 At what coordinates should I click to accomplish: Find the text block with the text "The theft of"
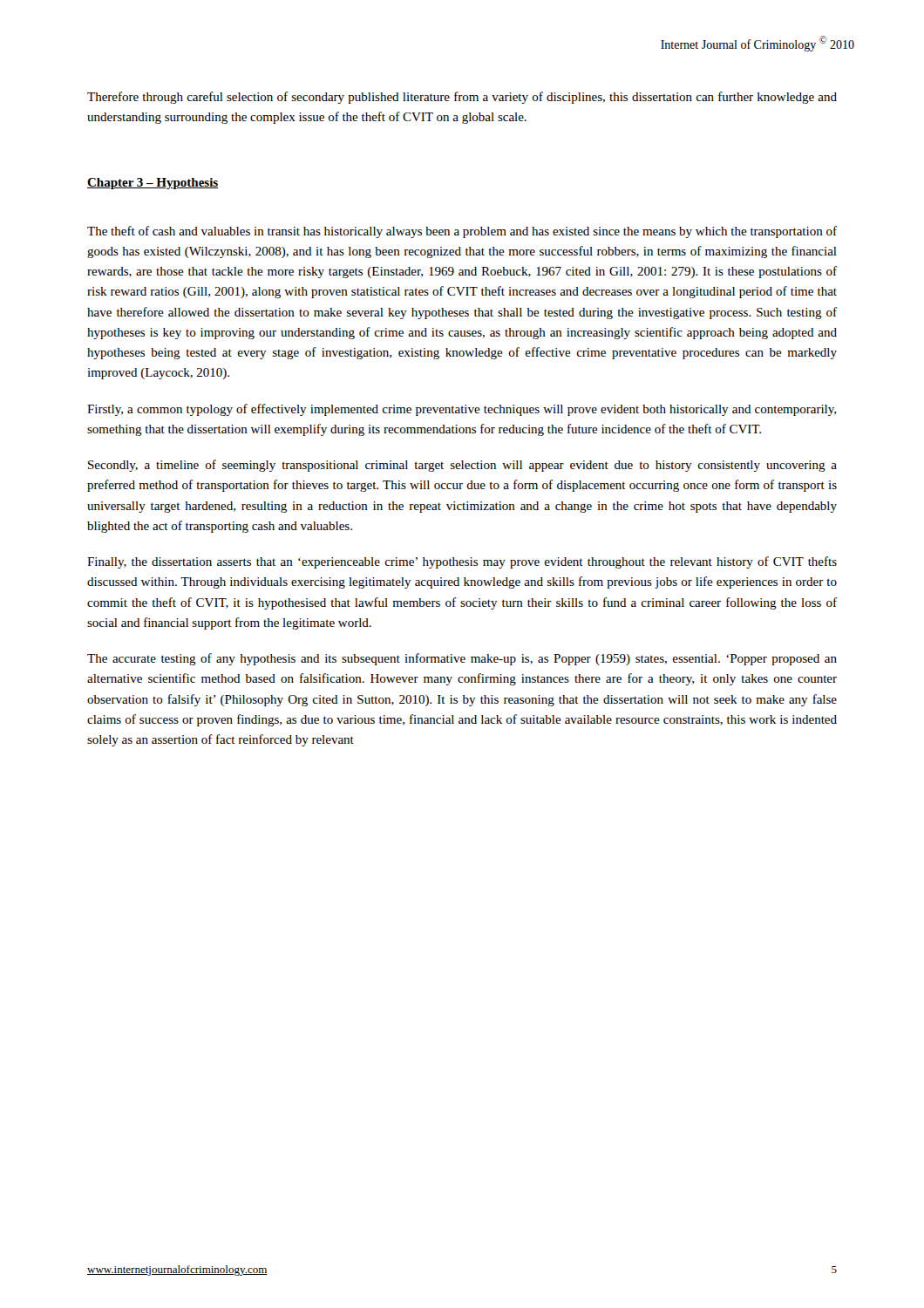point(462,302)
